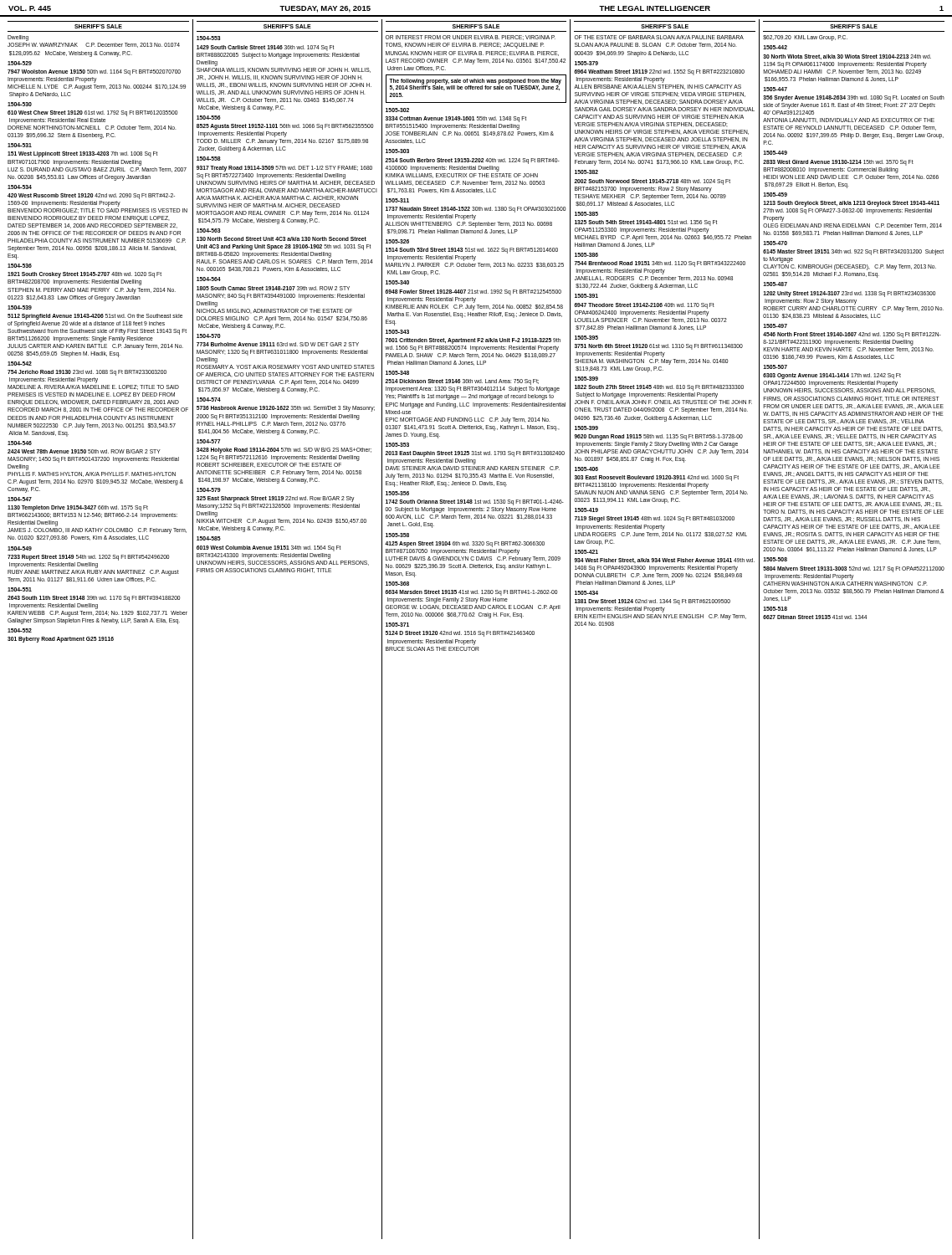
Task: Click on the text block with the text "5124 D Street"
Action: pos(460,641)
